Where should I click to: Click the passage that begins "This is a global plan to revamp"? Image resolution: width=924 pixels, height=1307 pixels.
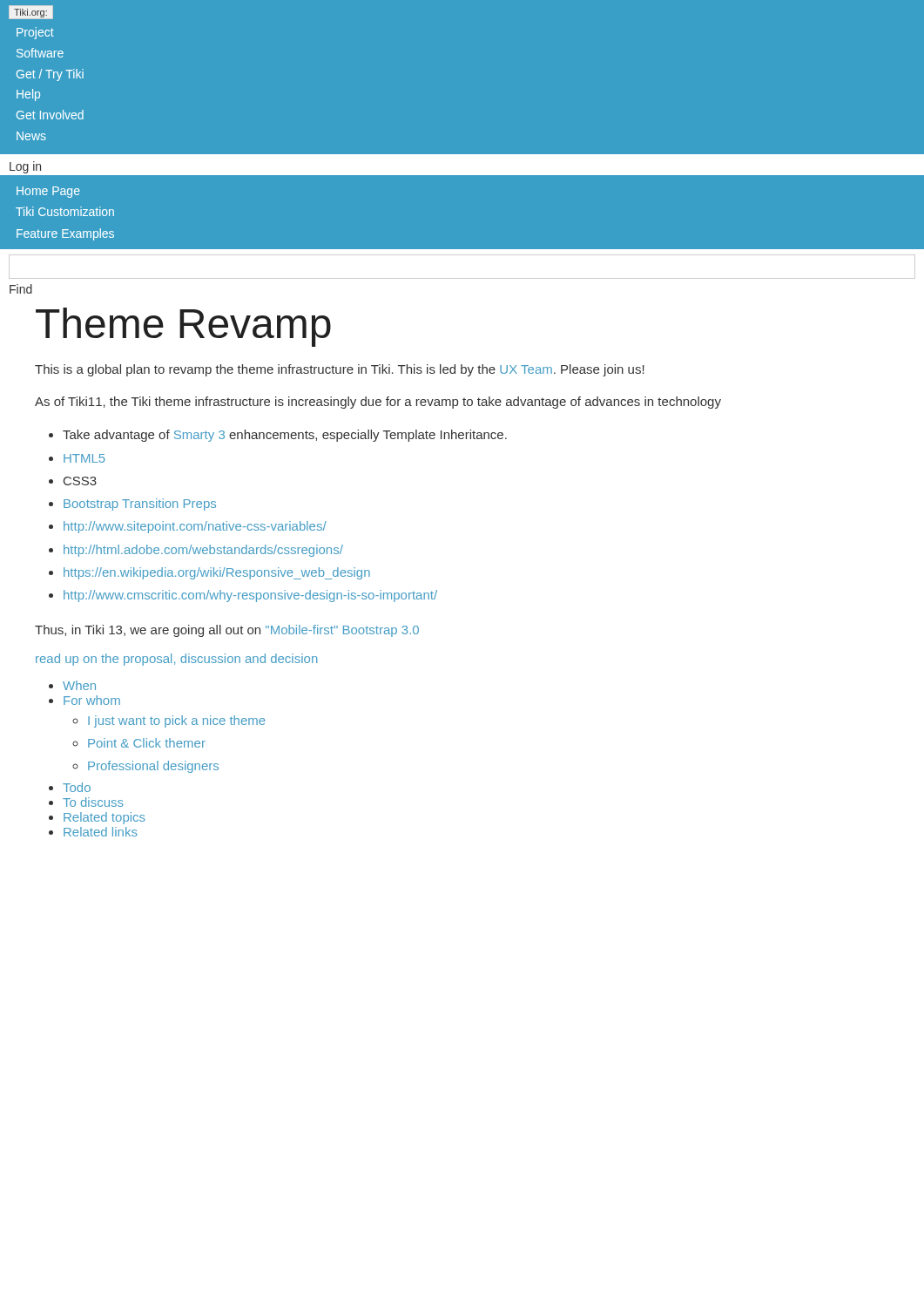pos(340,369)
